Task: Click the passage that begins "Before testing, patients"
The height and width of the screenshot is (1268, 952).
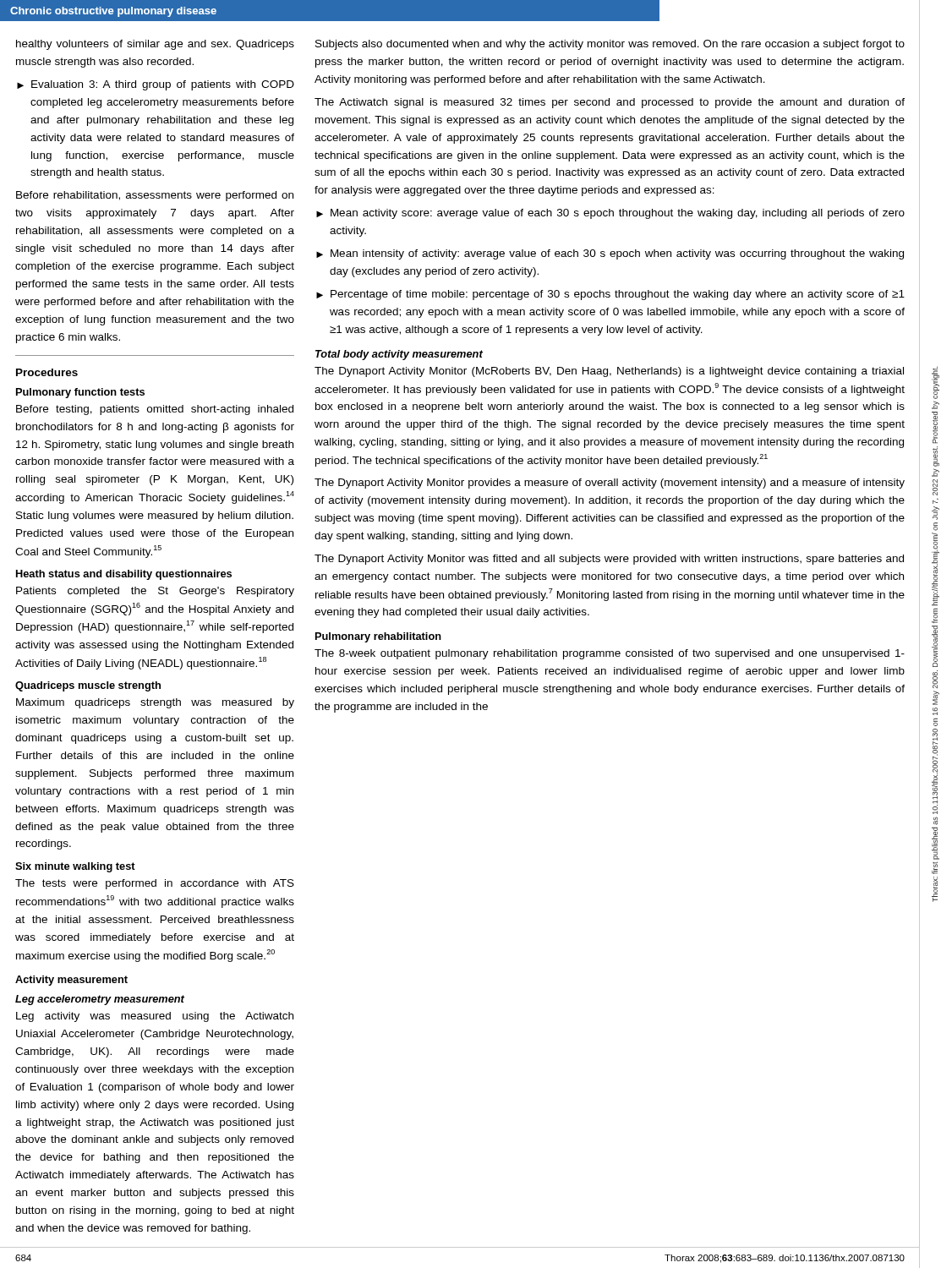Action: click(155, 480)
